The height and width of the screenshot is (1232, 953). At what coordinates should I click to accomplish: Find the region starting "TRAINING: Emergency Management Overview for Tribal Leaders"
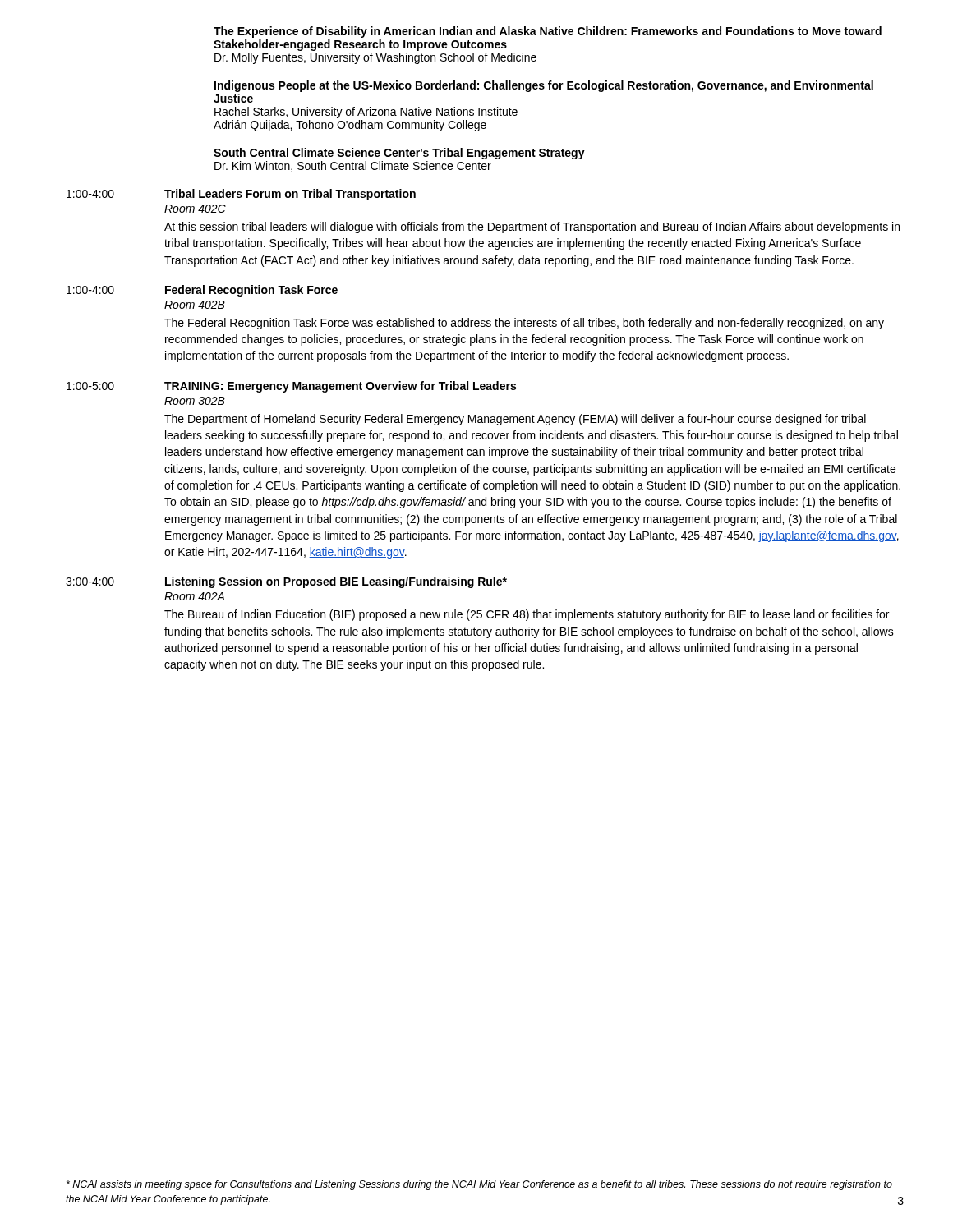(340, 386)
